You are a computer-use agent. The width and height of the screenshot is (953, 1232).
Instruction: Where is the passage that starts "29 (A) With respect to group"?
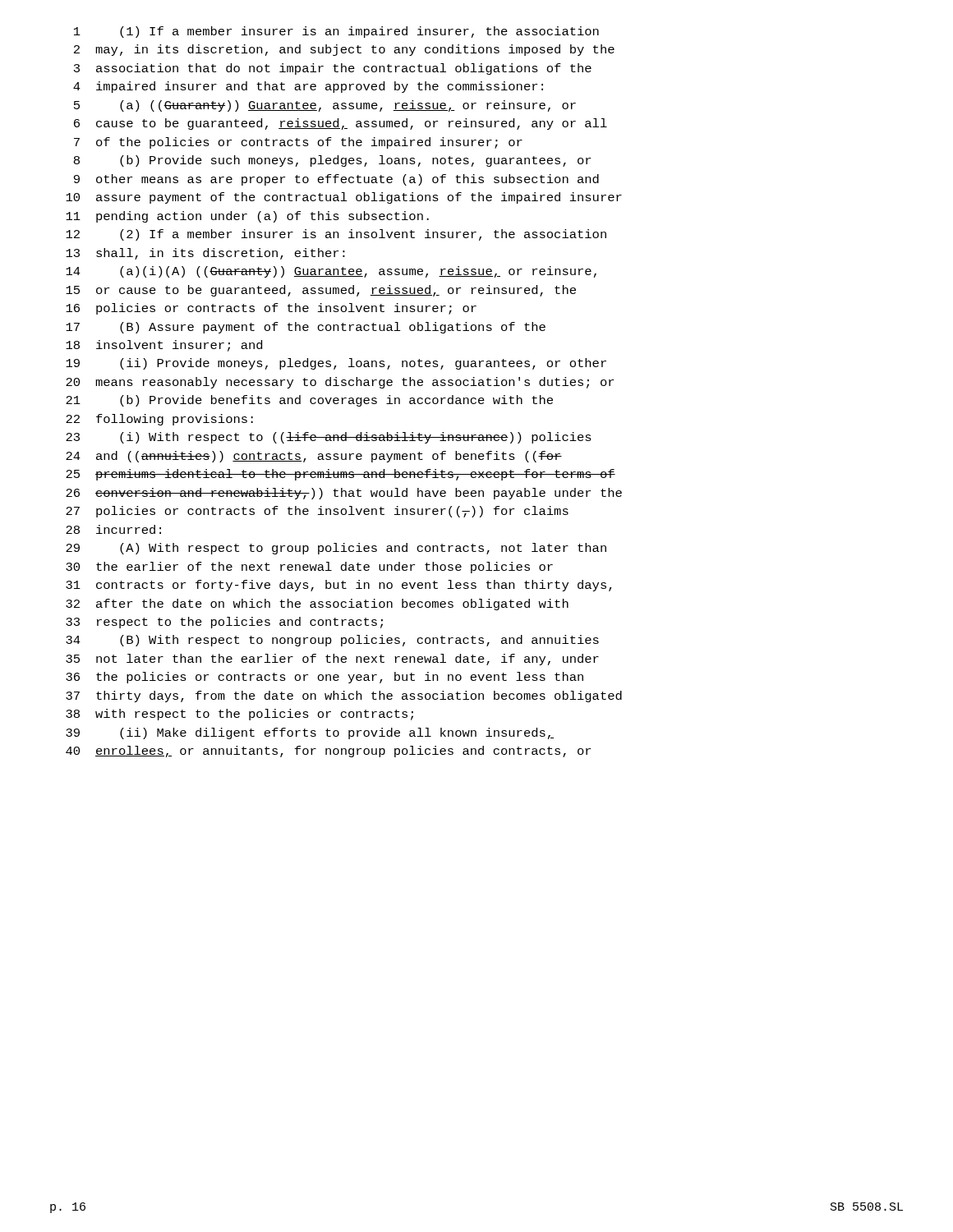328,549
